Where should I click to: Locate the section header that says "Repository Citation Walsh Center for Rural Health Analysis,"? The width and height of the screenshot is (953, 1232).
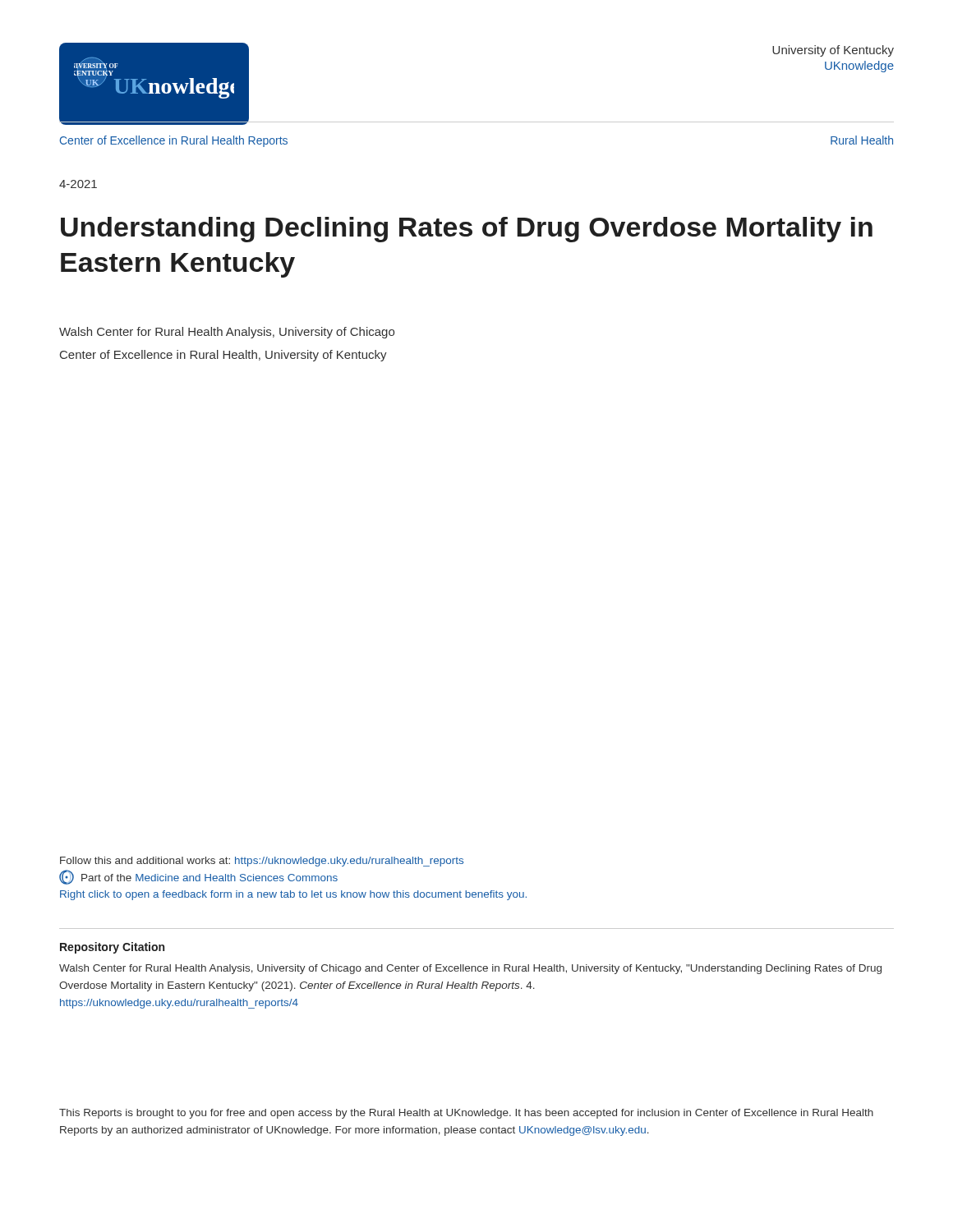pos(476,976)
